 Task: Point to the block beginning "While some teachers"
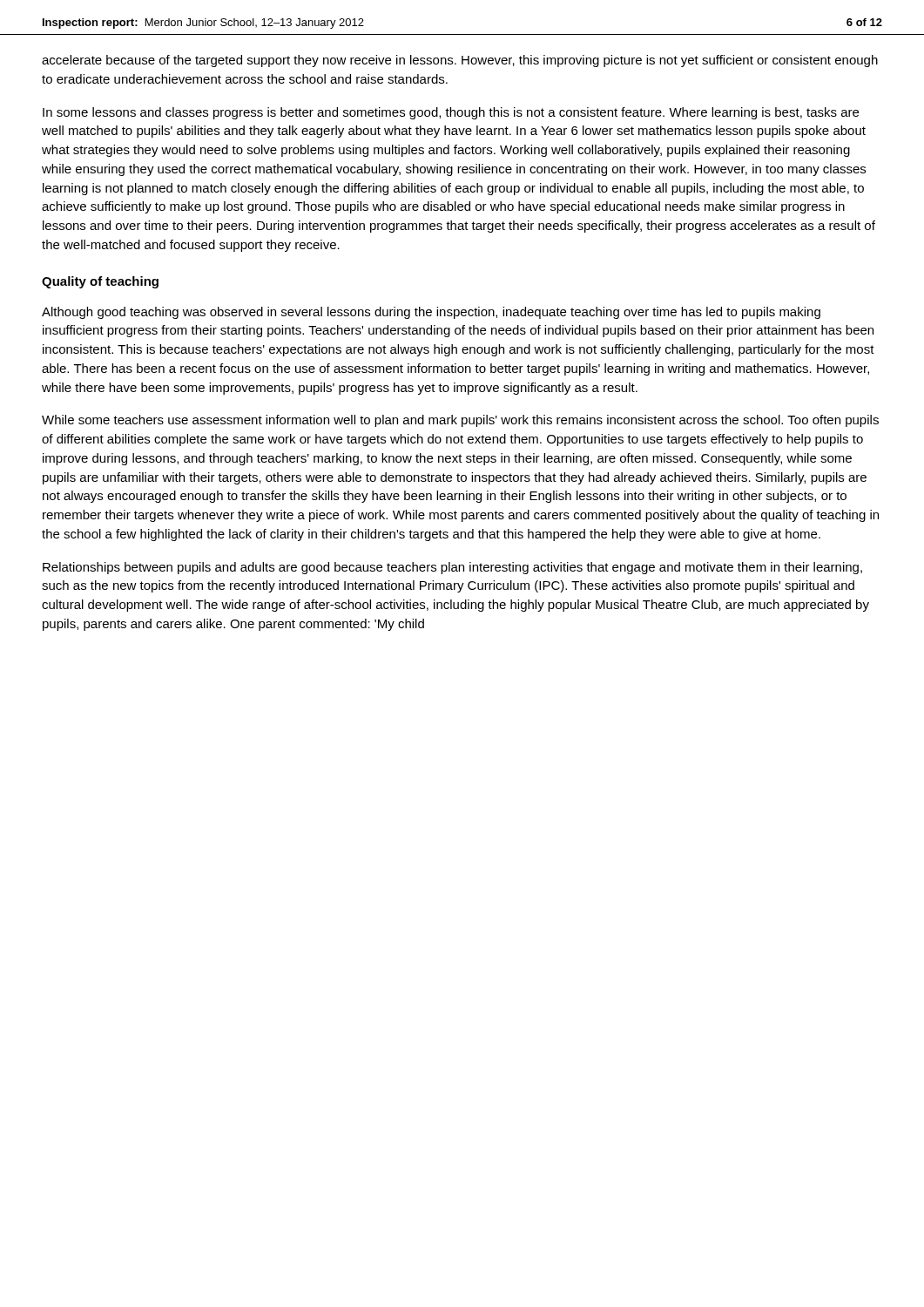461,477
